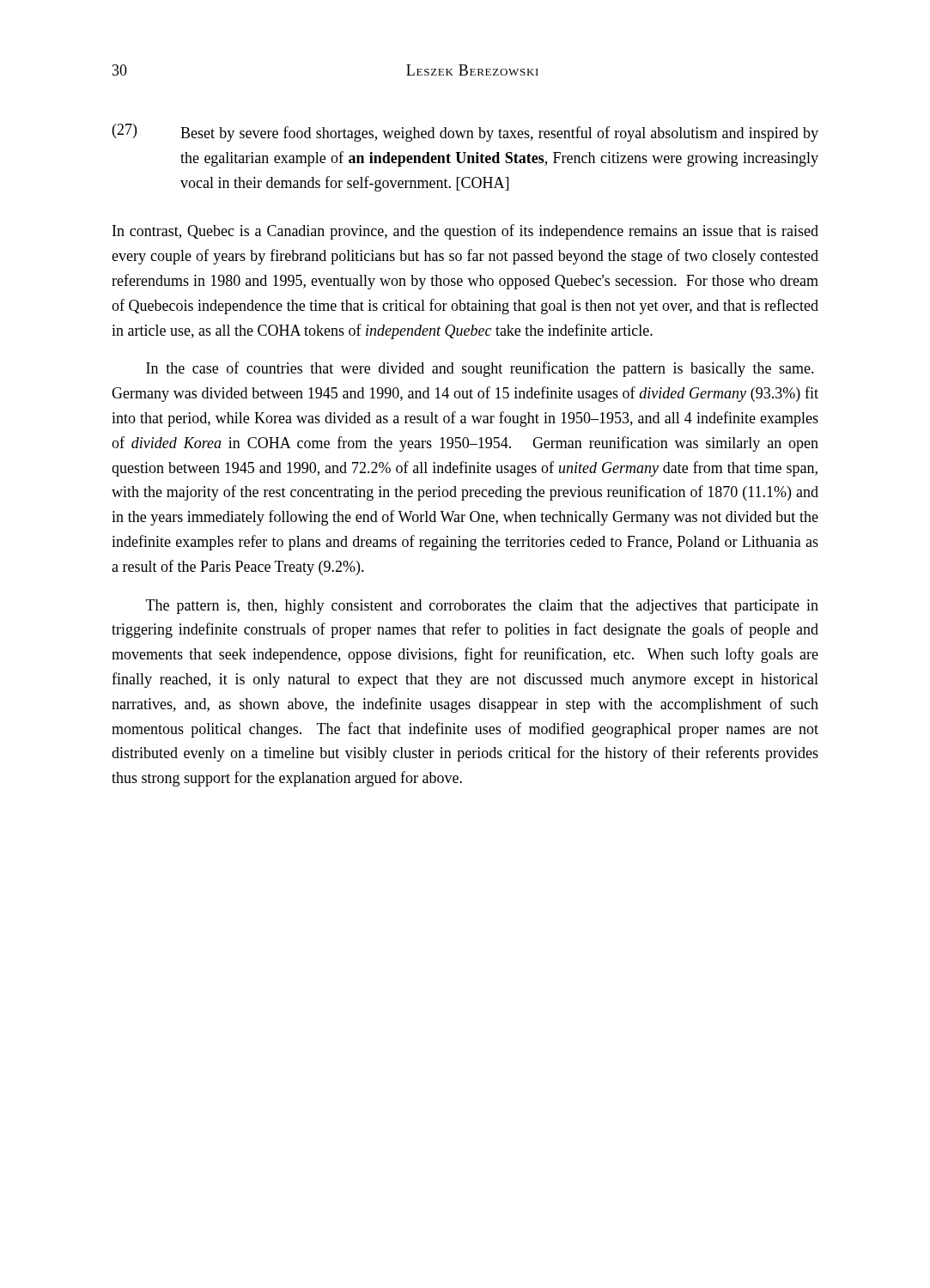Where is the passage that starts "(27) Beset by severe food shortages, weighed"?
The width and height of the screenshot is (930, 1288).
pos(465,158)
